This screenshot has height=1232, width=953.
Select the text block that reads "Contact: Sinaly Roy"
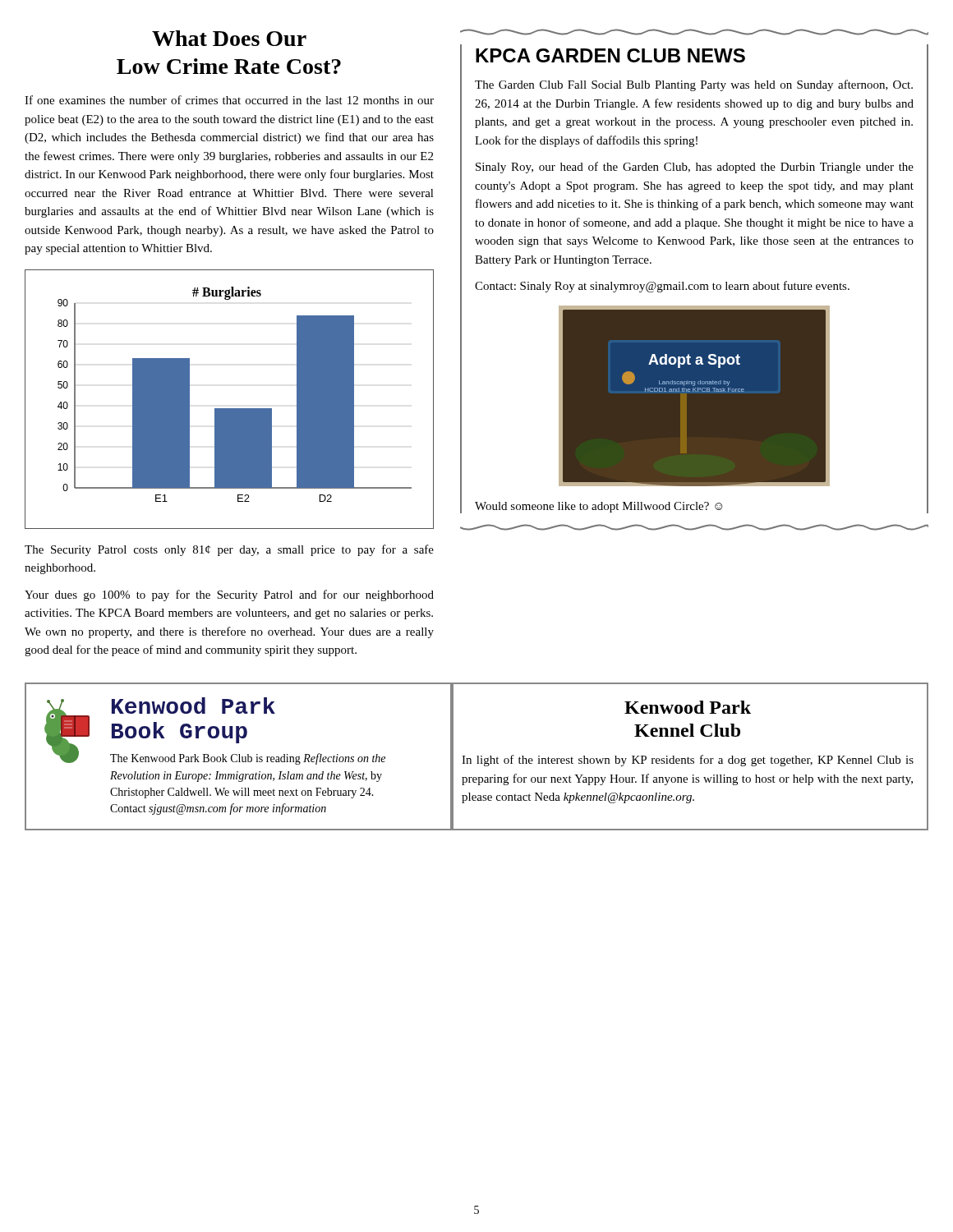662,286
